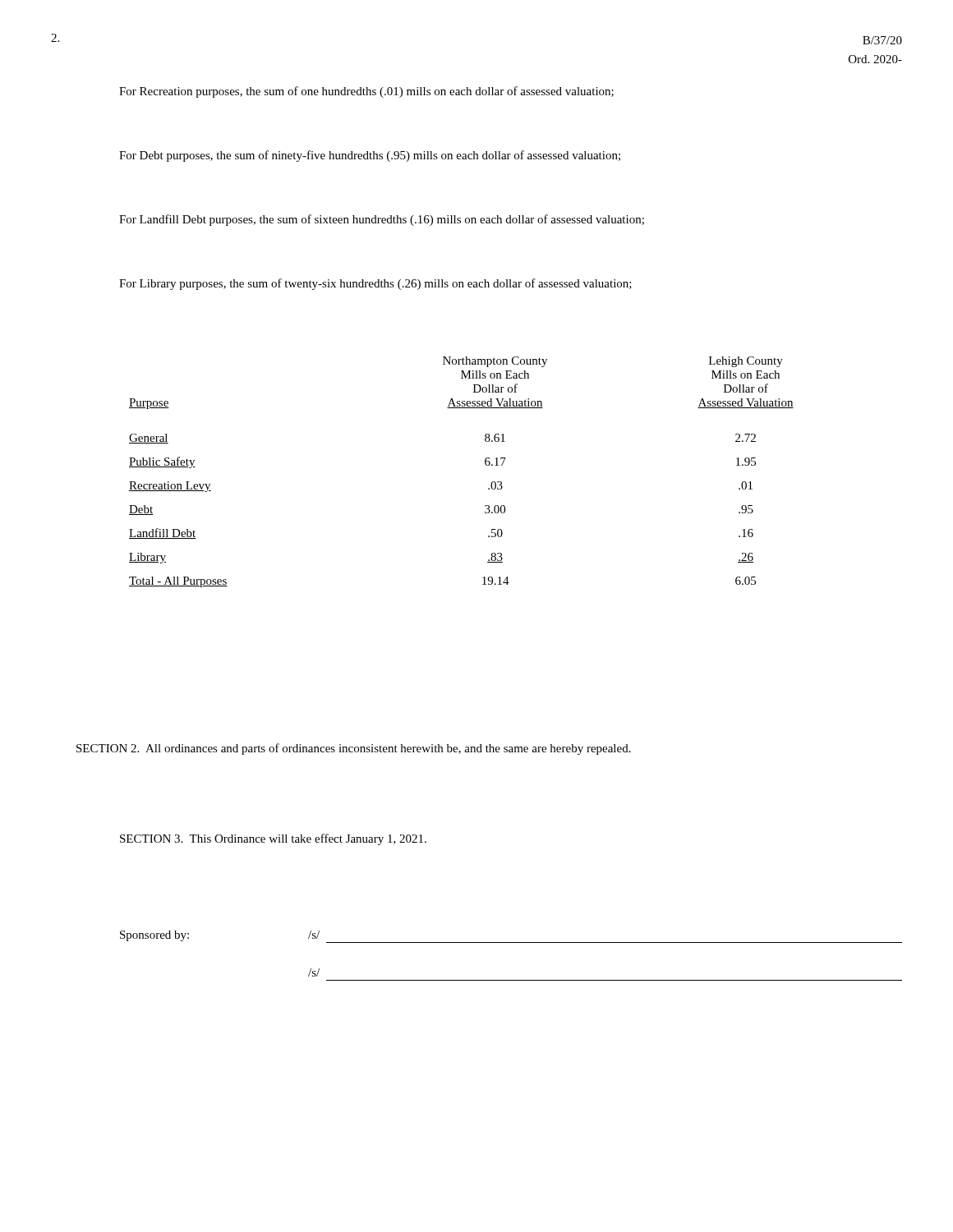Point to the block starting "For Library purposes, the sum"

[x=376, y=283]
